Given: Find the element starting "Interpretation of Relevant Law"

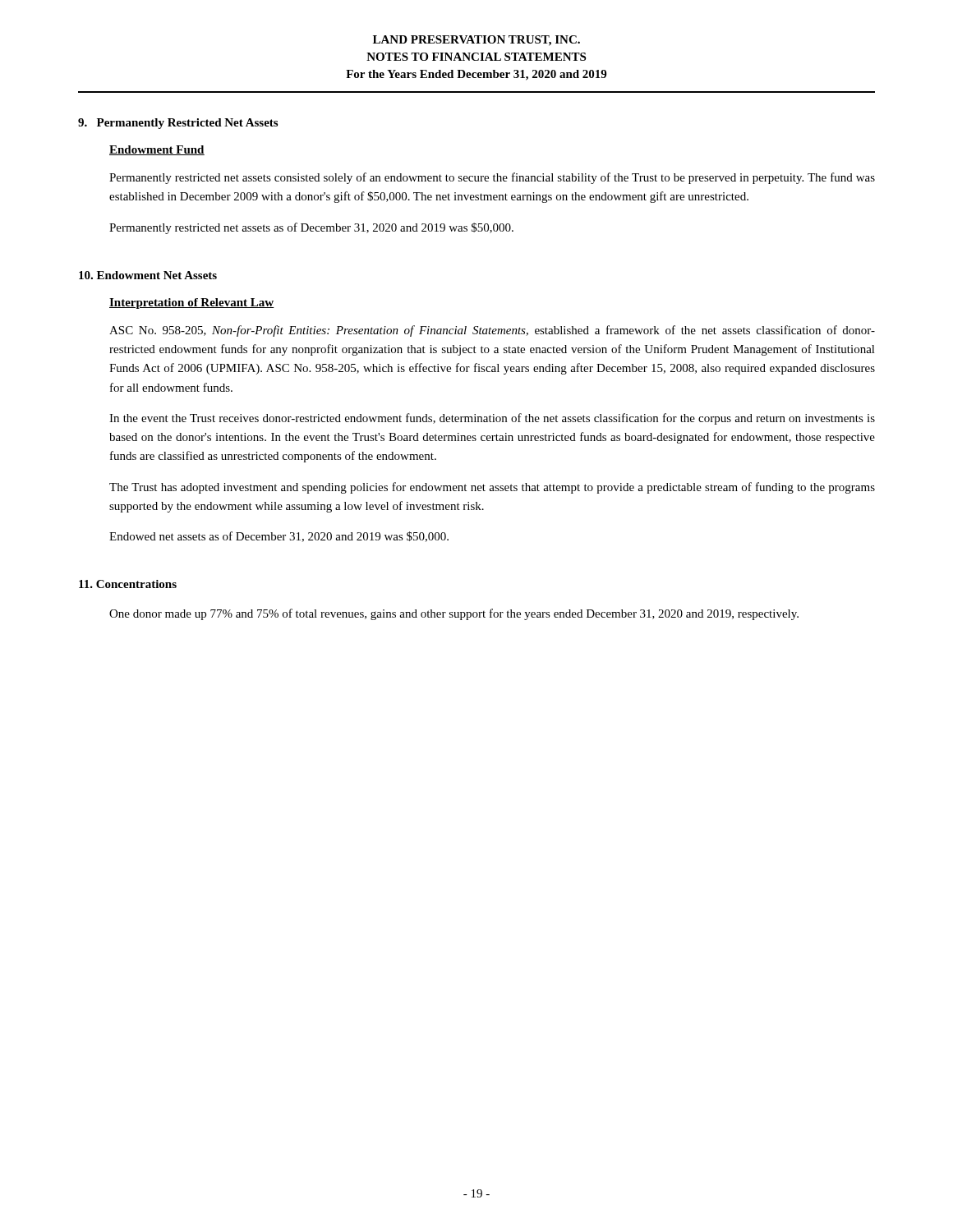Looking at the screenshot, I should 192,302.
